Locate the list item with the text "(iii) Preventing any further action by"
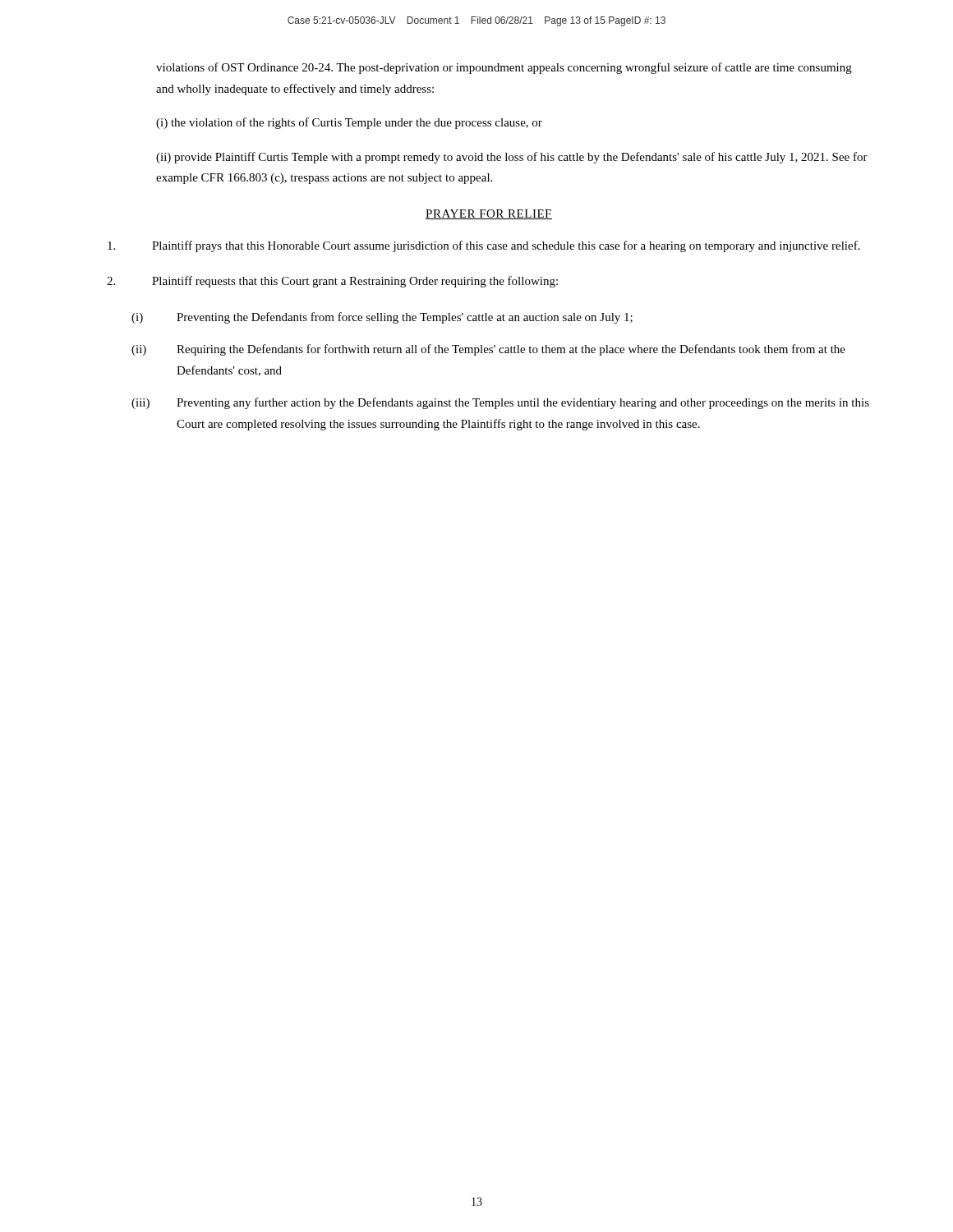953x1232 pixels. click(501, 414)
